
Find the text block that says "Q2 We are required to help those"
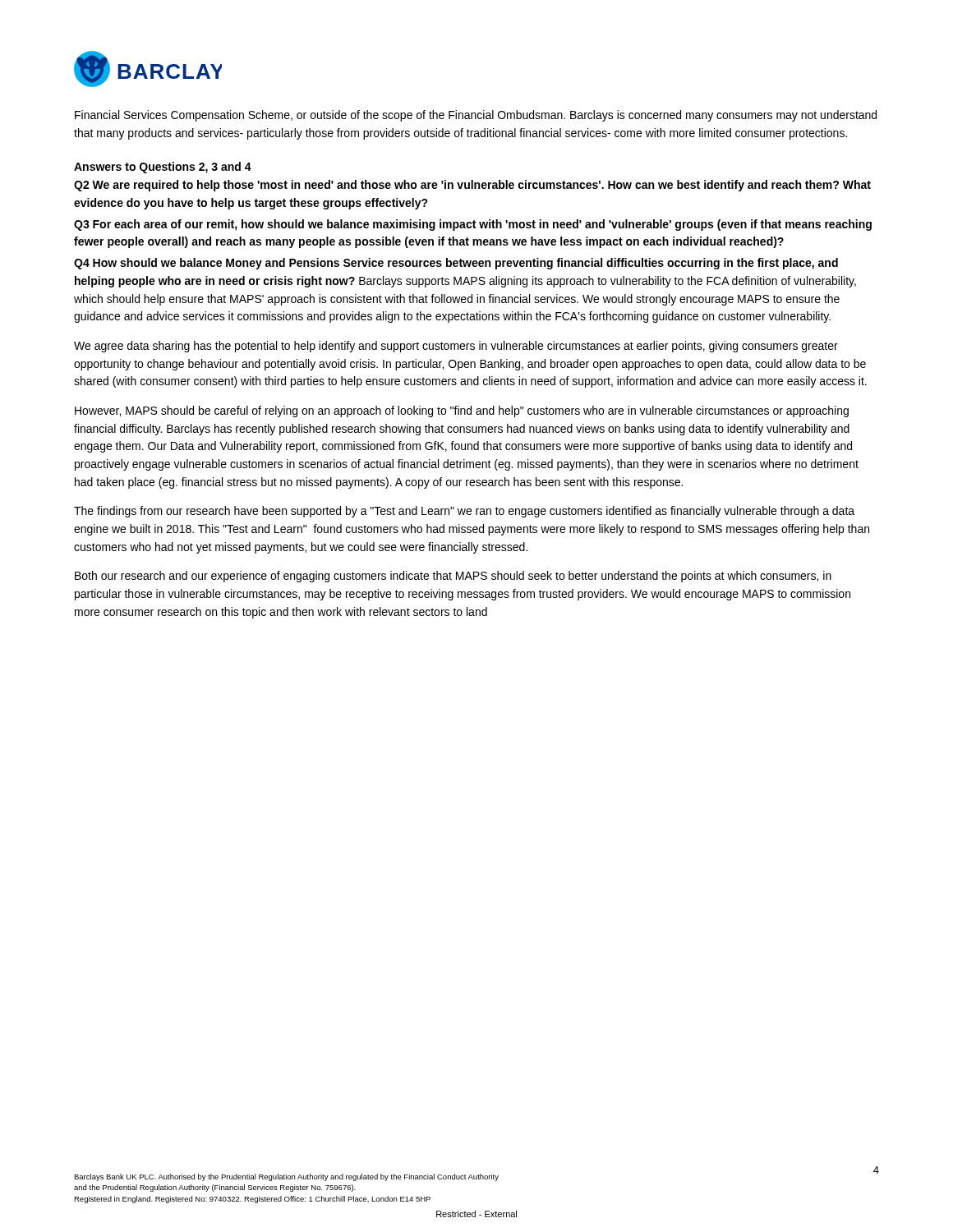(x=472, y=194)
